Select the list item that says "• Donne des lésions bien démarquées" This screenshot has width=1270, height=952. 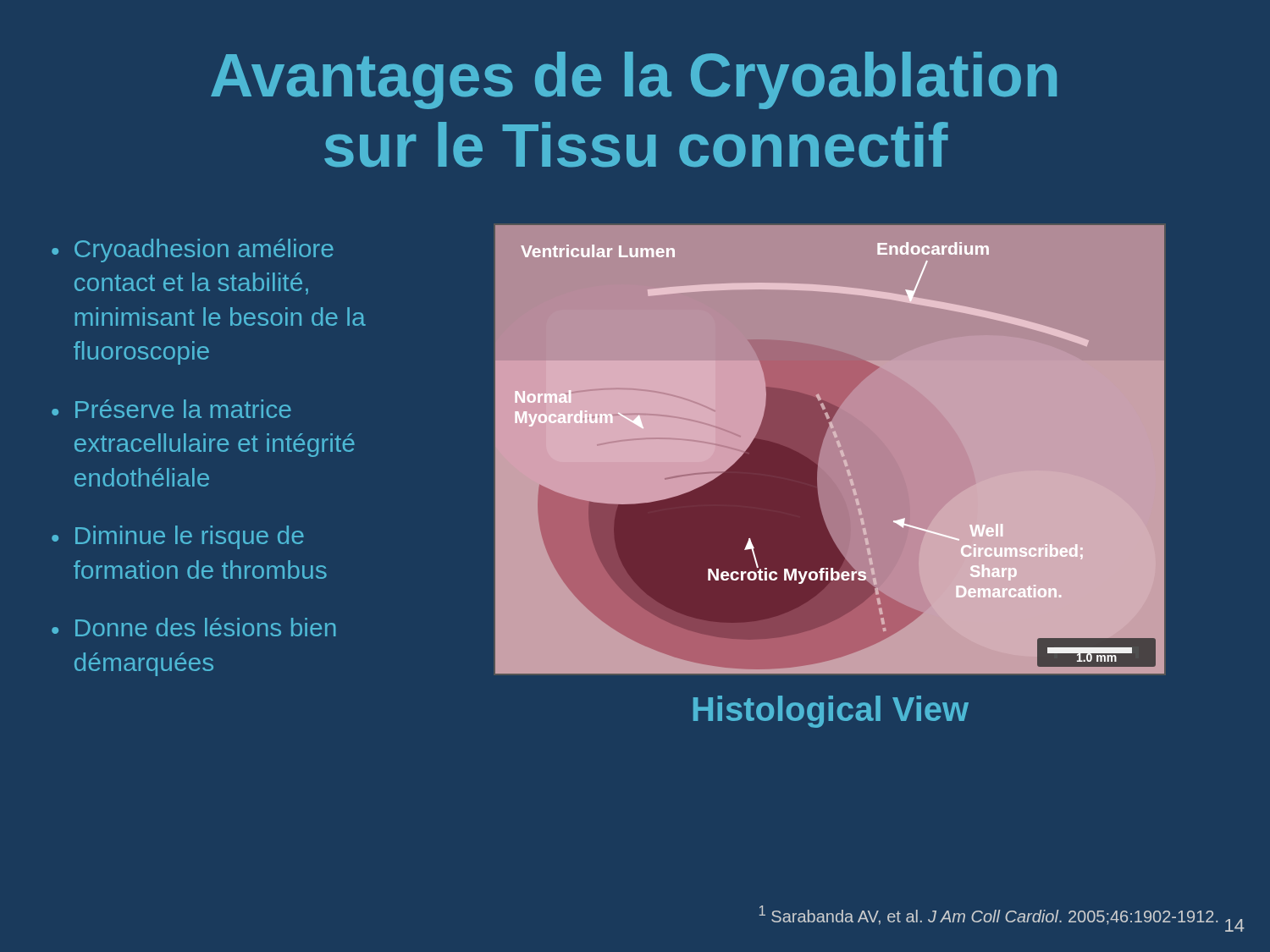point(229,645)
